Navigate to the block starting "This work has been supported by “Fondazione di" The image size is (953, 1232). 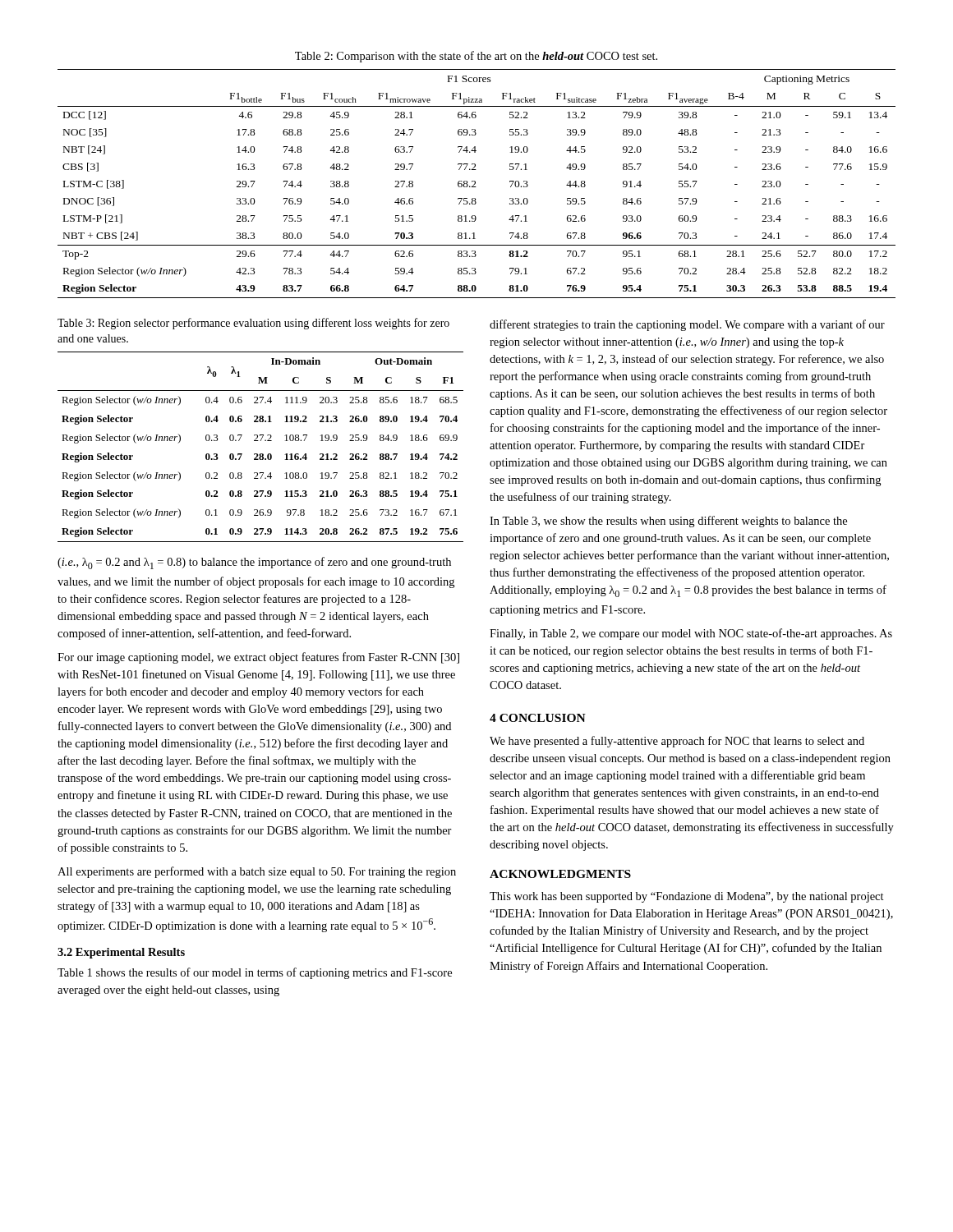coord(693,931)
